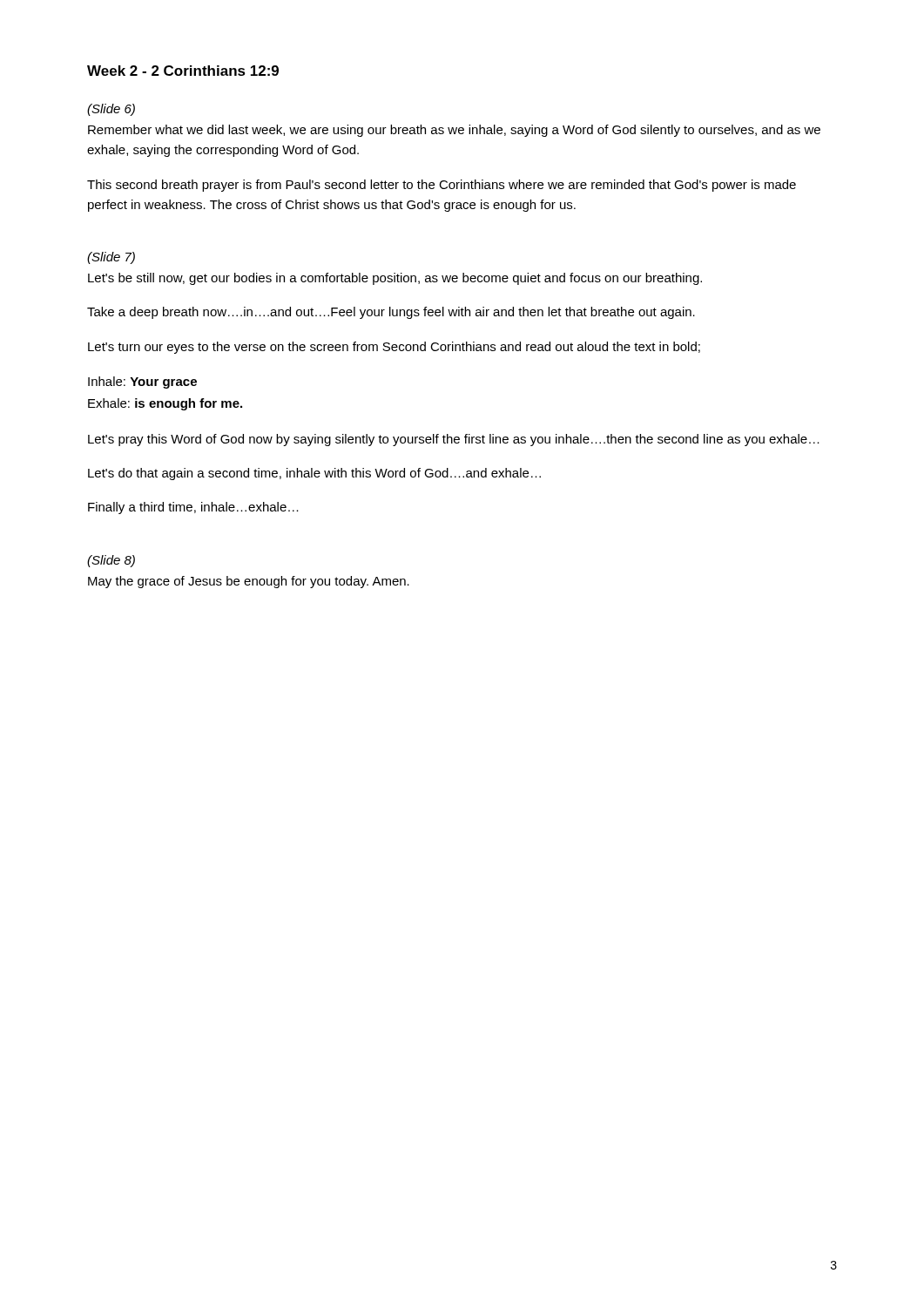Locate the block of text that opens with "Let's do that again a"
Viewport: 924px width, 1307px height.
tap(315, 473)
